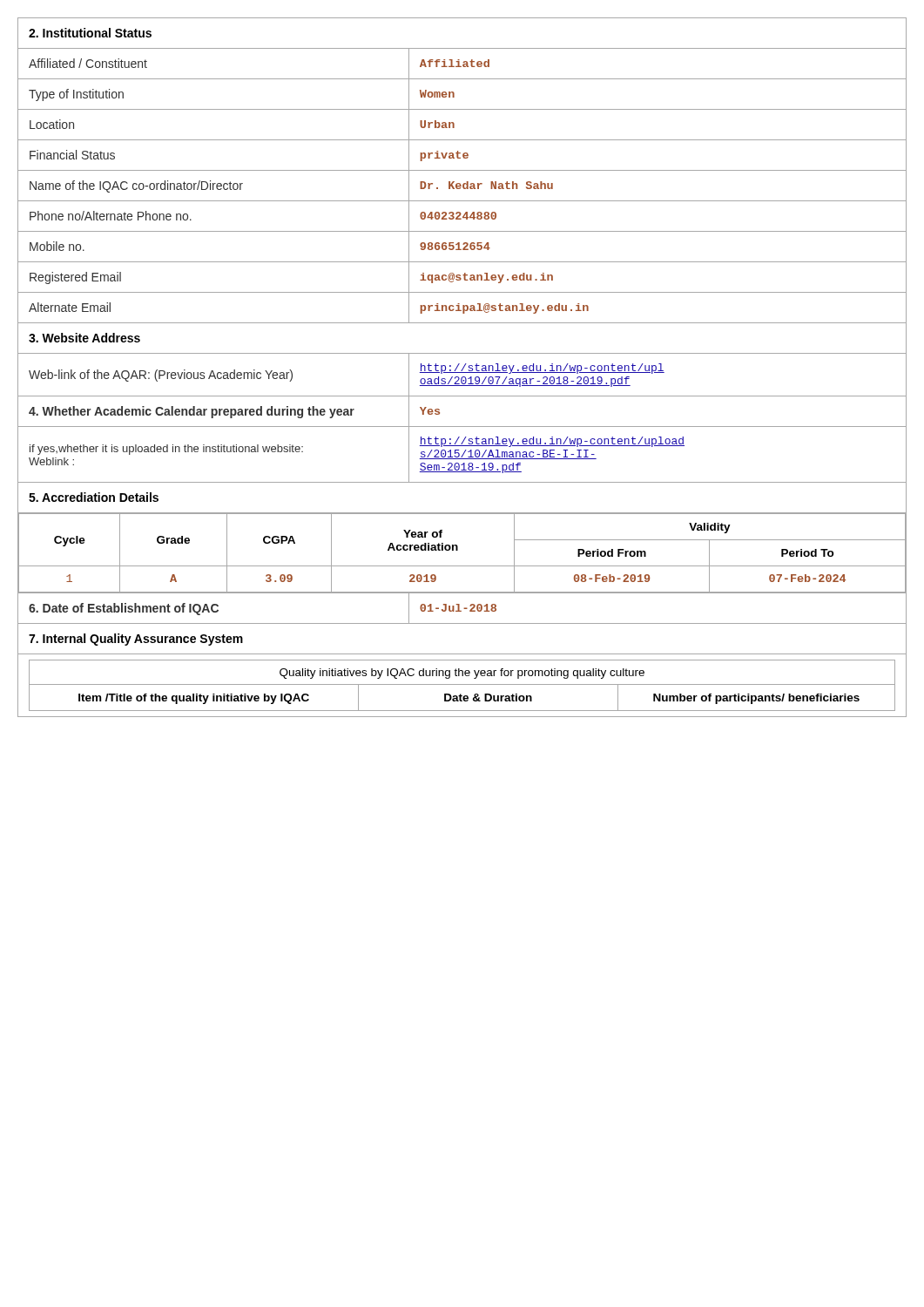Click where it says "2. Institutional Status"
The height and width of the screenshot is (1307, 924).
point(90,33)
